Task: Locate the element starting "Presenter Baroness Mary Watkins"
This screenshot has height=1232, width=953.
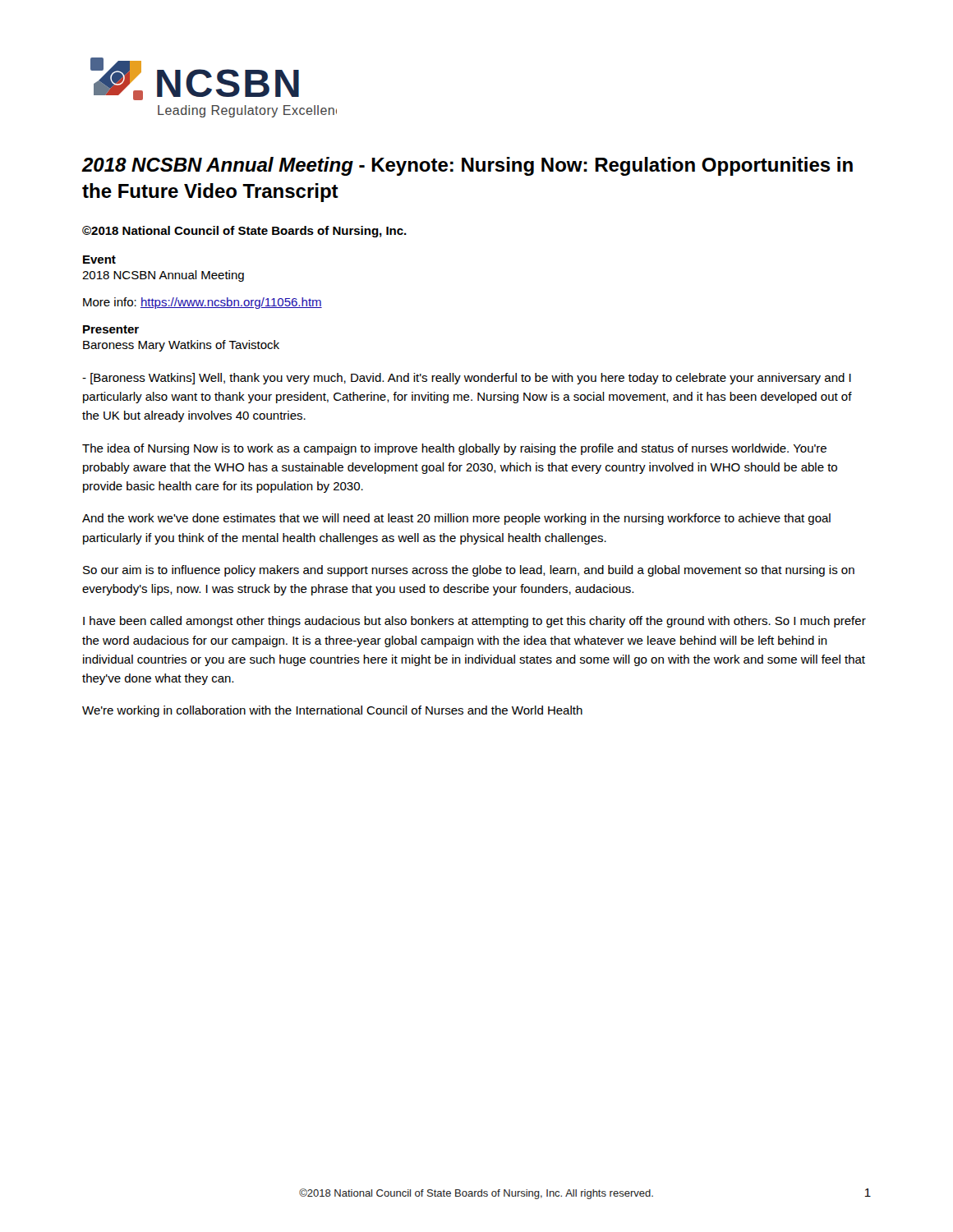Action: 111,329
